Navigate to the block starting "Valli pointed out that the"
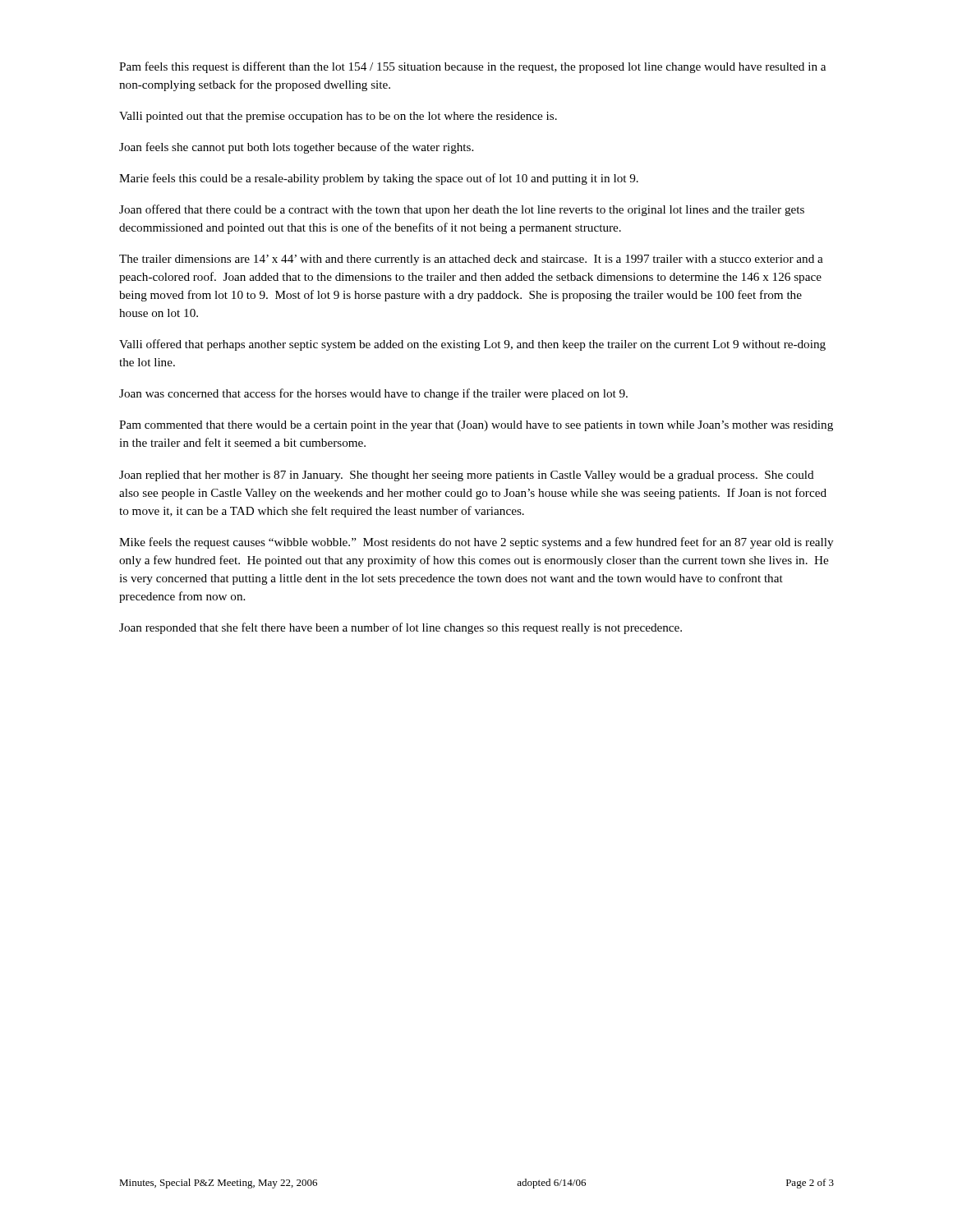The image size is (953, 1232). (338, 115)
